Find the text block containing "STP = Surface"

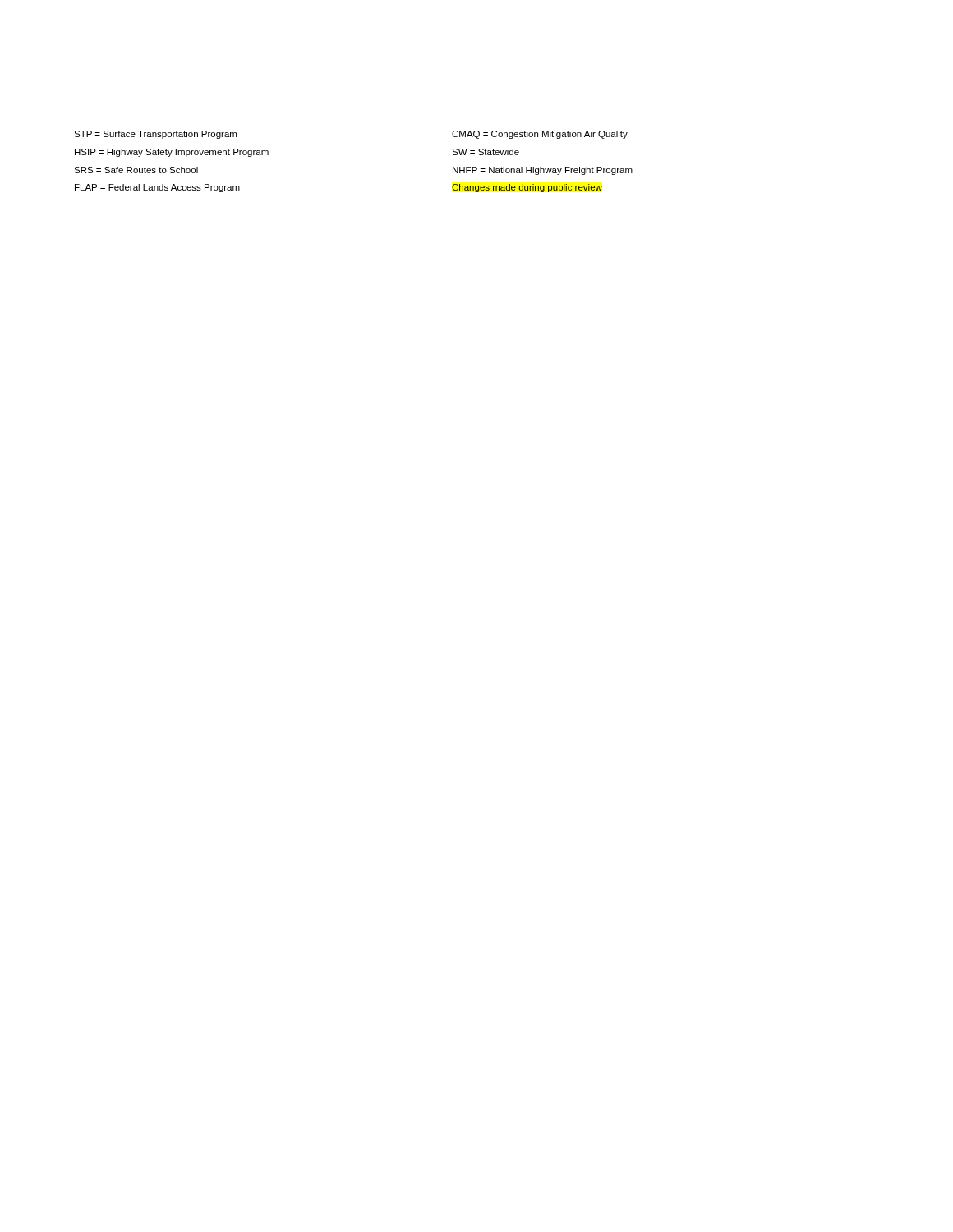156,134
